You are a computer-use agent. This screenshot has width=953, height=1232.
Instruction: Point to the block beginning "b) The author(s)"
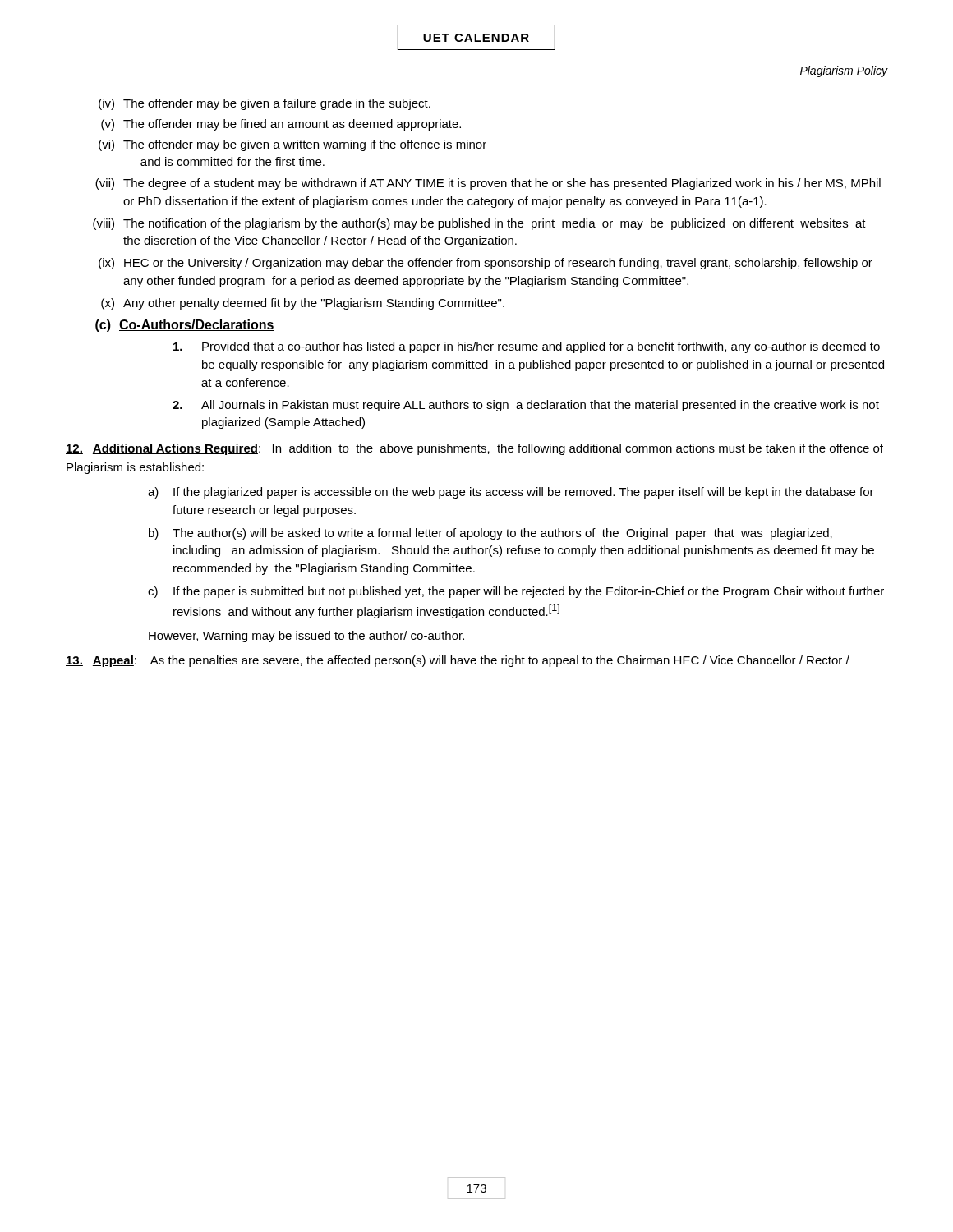pos(518,550)
